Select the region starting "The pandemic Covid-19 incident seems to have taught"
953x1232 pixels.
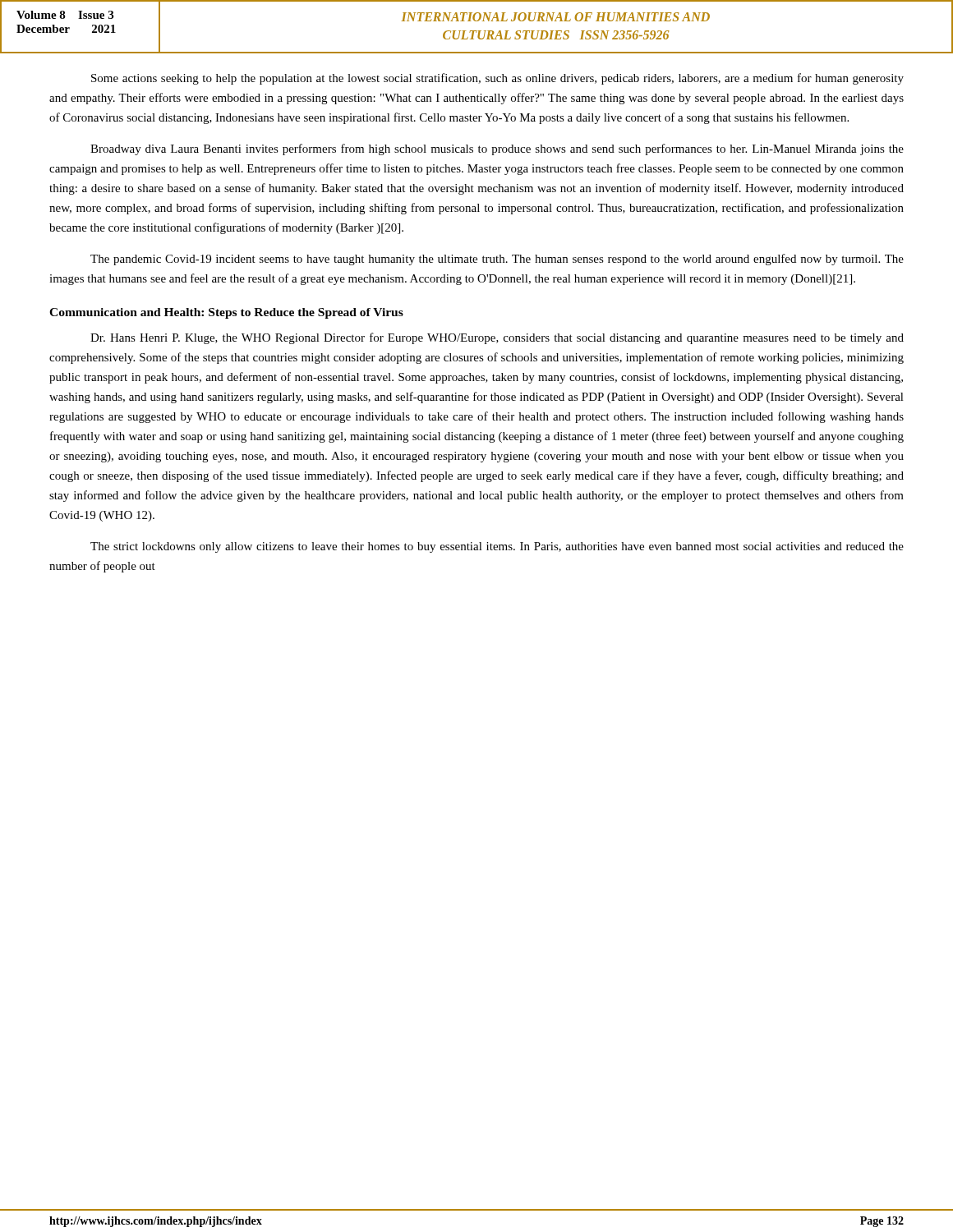[476, 268]
